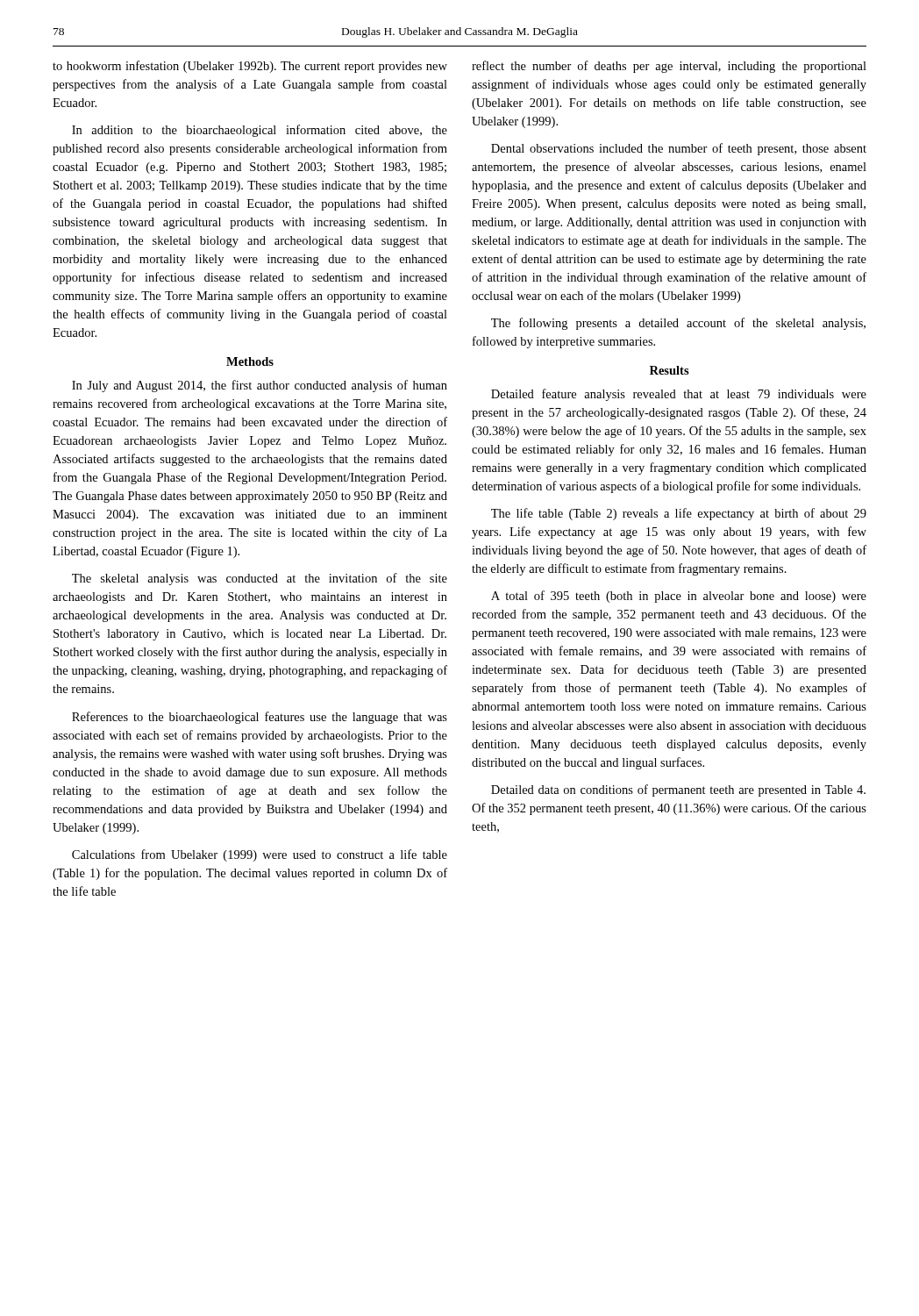Locate the text starting "reflect the number of deaths"
919x1316 pixels.
point(669,94)
